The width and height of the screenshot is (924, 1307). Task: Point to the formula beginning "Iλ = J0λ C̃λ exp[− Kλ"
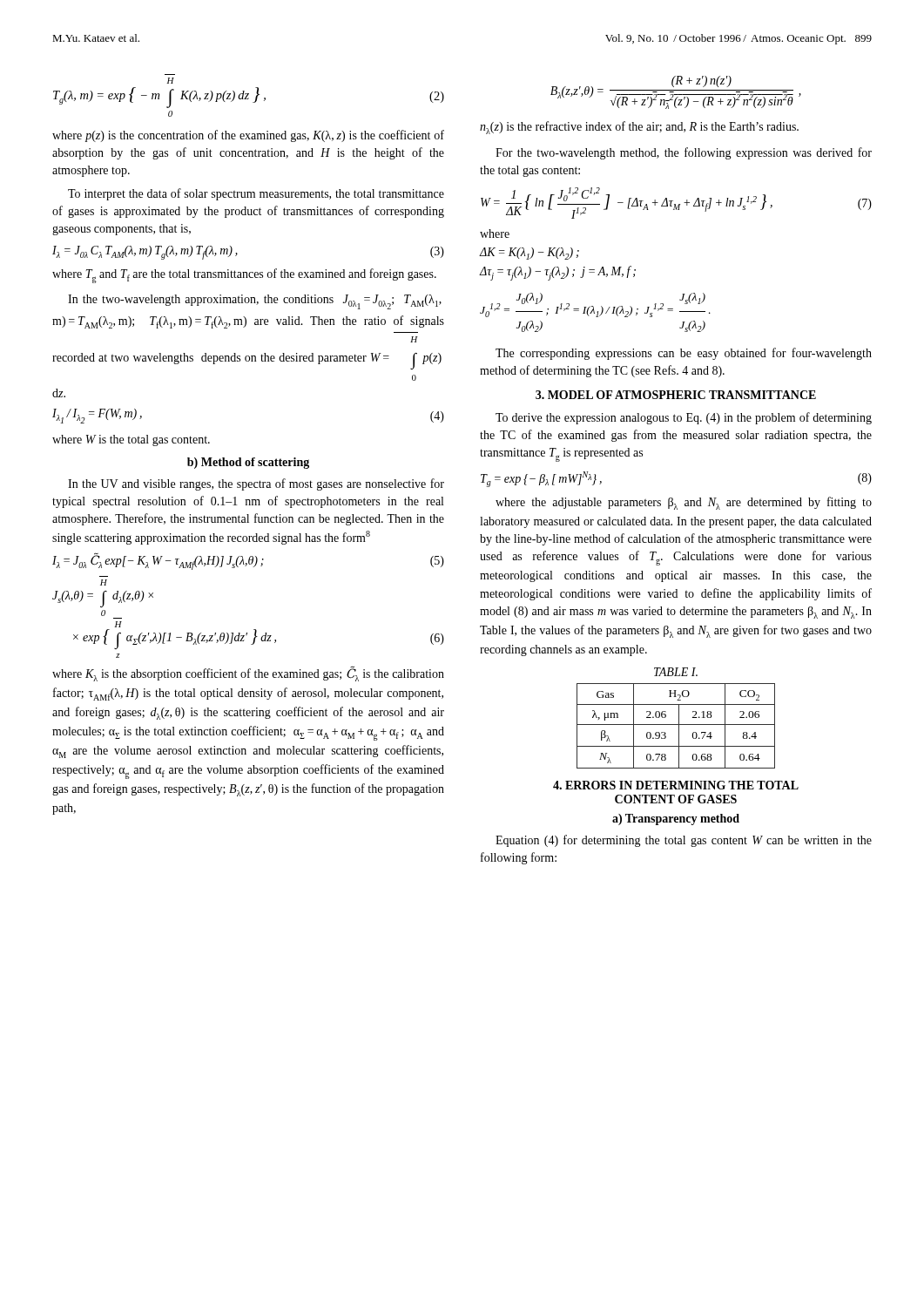click(248, 561)
